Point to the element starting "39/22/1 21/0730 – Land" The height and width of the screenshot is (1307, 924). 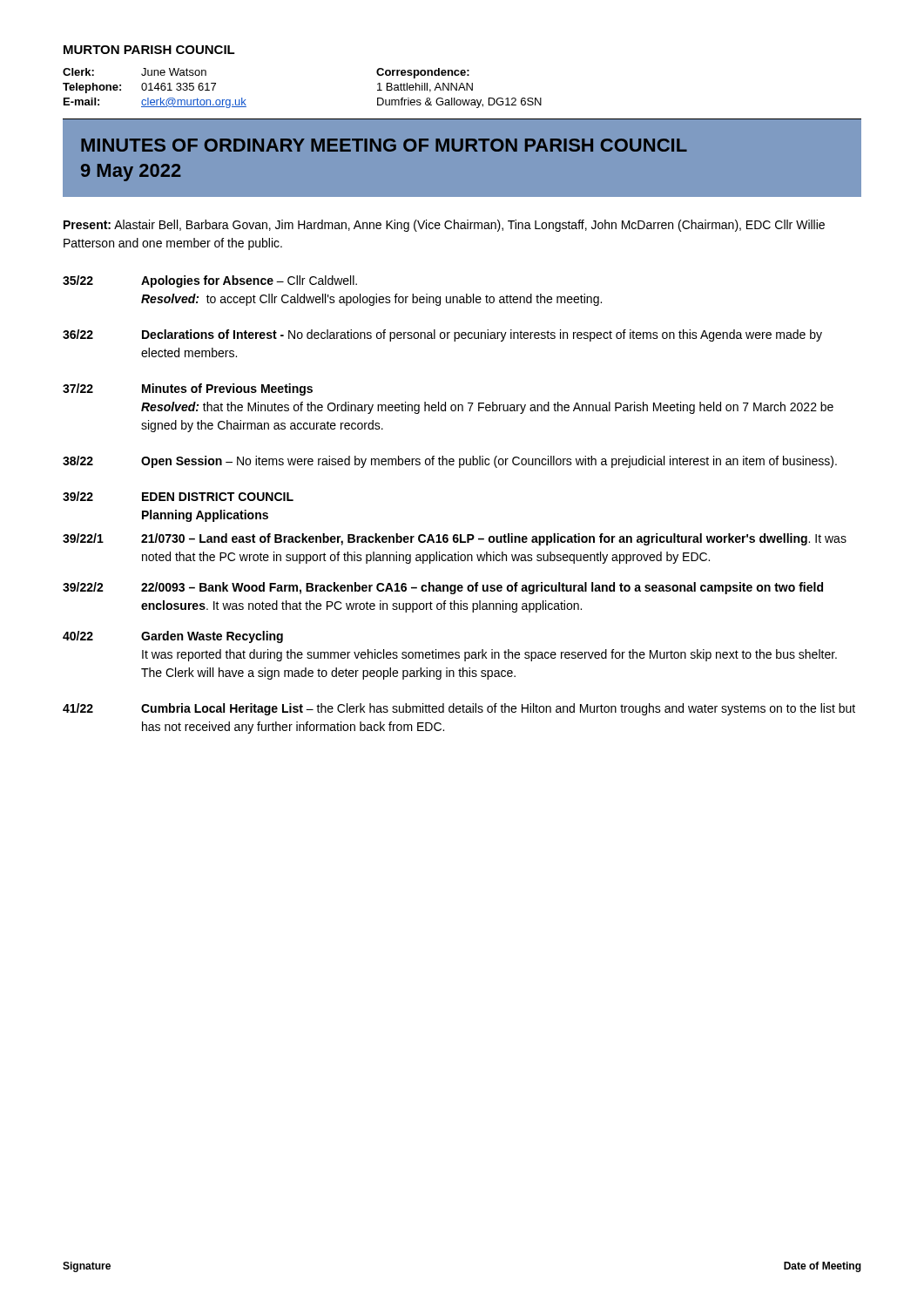pyautogui.click(x=462, y=548)
